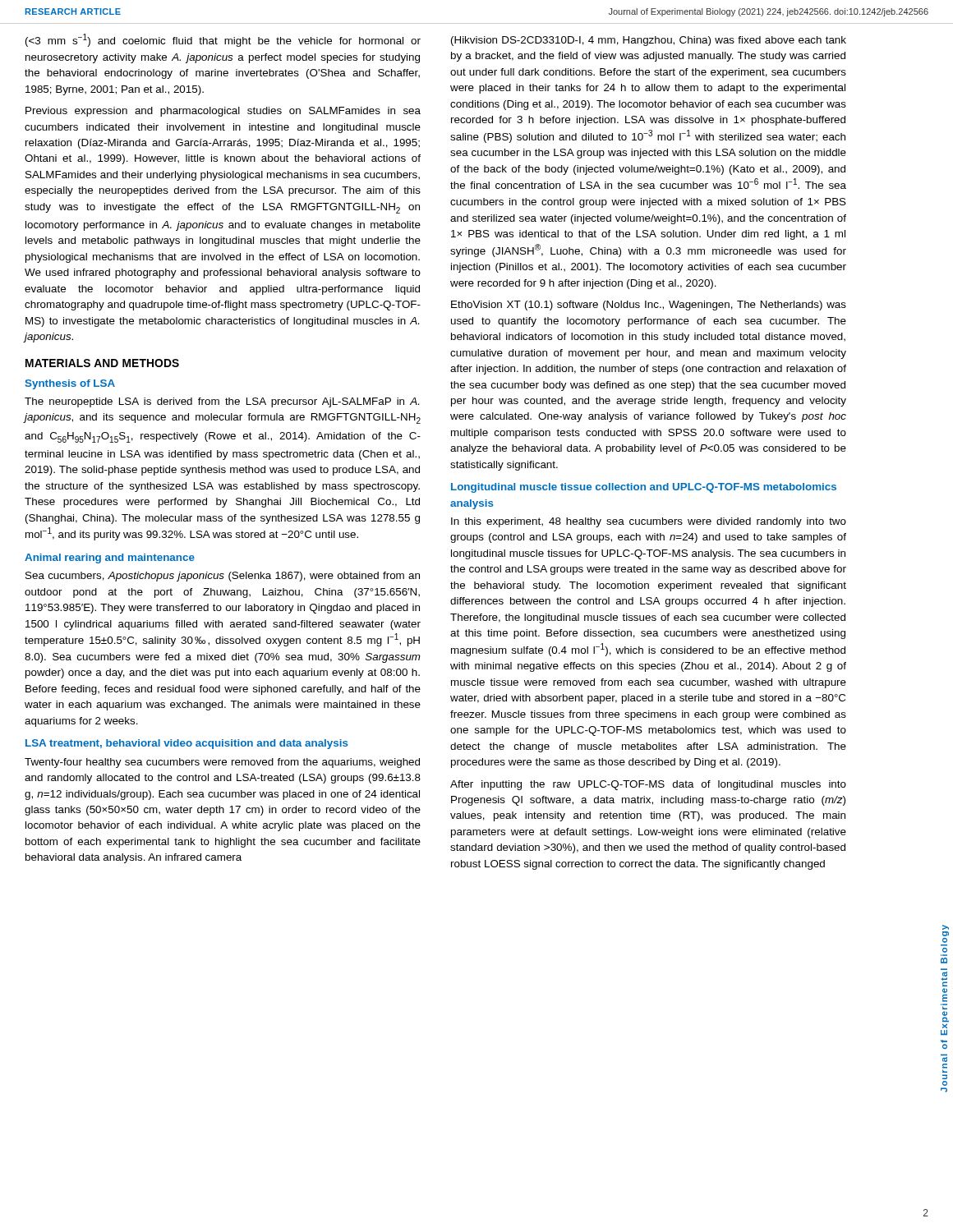Select the text block with the text "EthoVision XT (10.1)"
Viewport: 953px width, 1232px height.
point(648,385)
